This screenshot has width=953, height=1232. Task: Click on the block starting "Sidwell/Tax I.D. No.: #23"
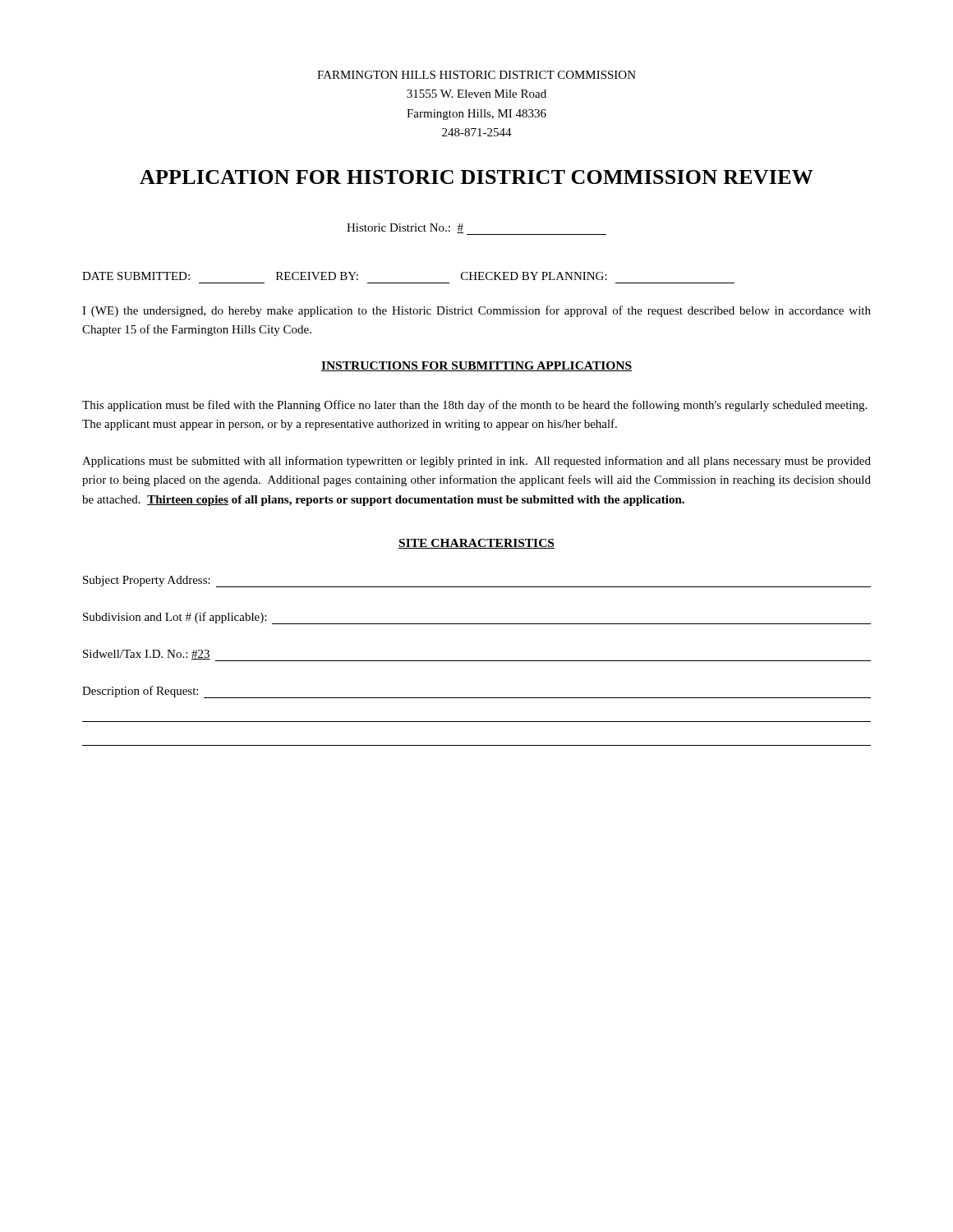pos(476,654)
